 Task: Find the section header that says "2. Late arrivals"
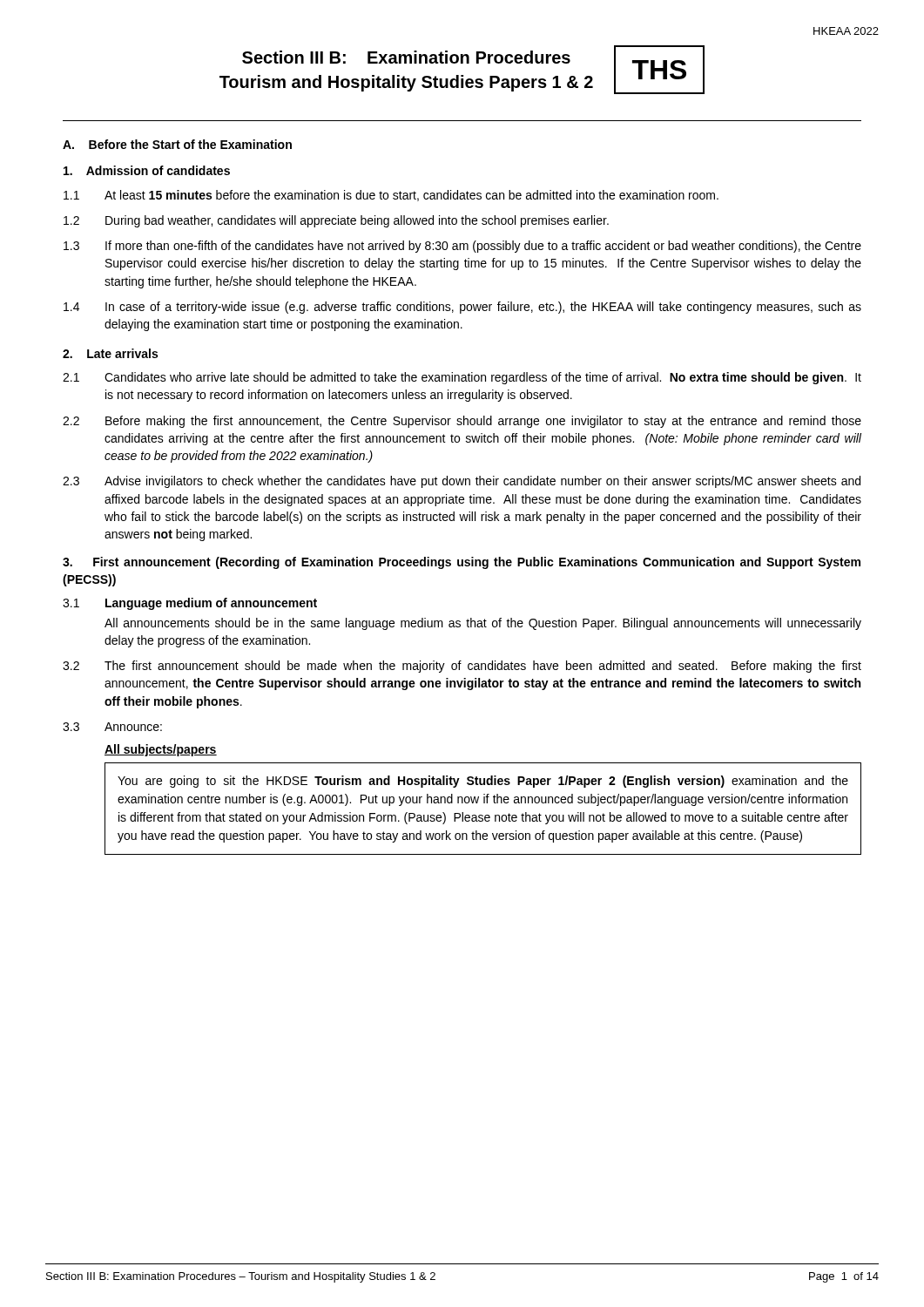coord(111,353)
